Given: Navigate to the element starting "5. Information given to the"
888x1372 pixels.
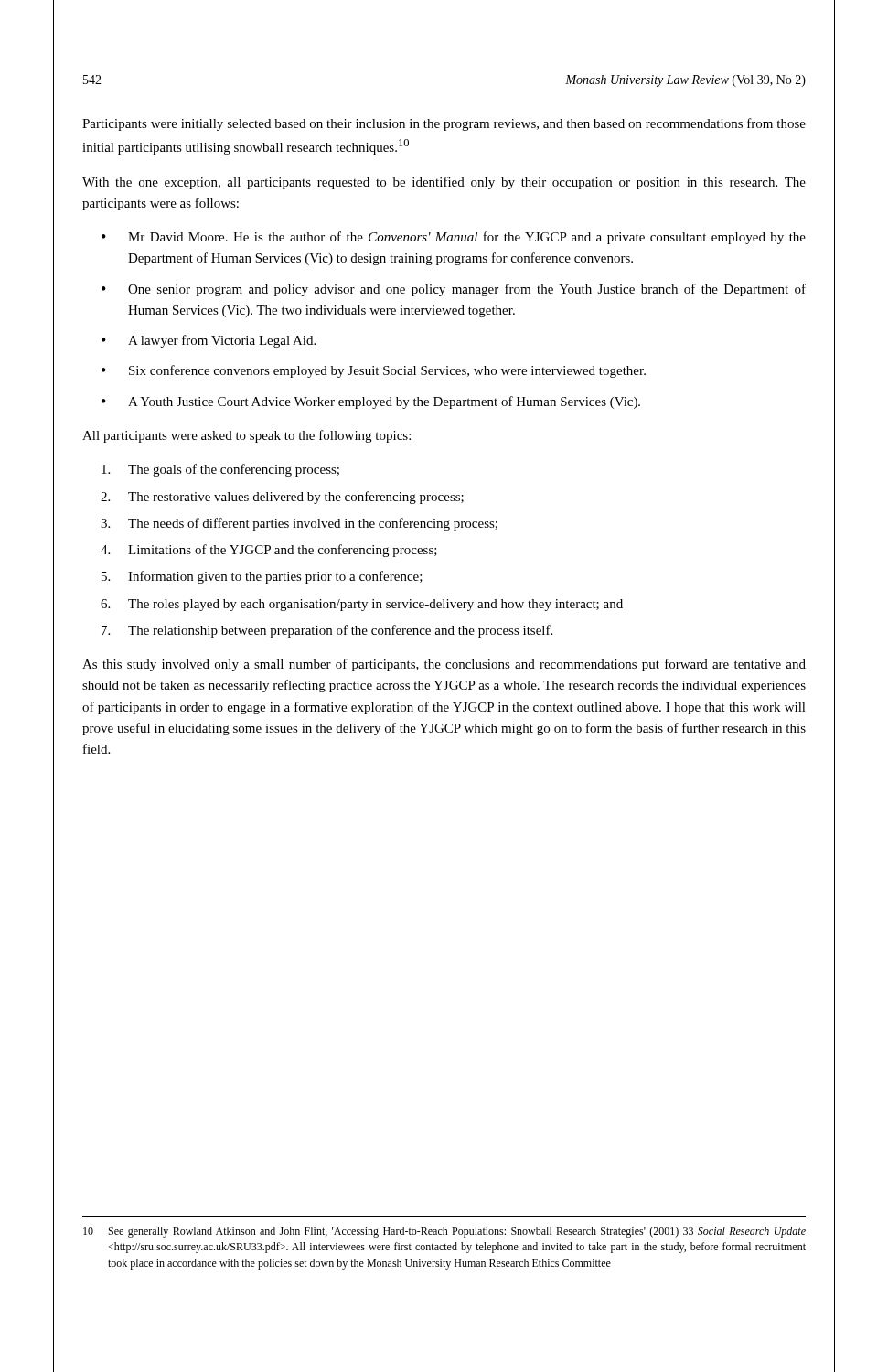Looking at the screenshot, I should tap(262, 577).
